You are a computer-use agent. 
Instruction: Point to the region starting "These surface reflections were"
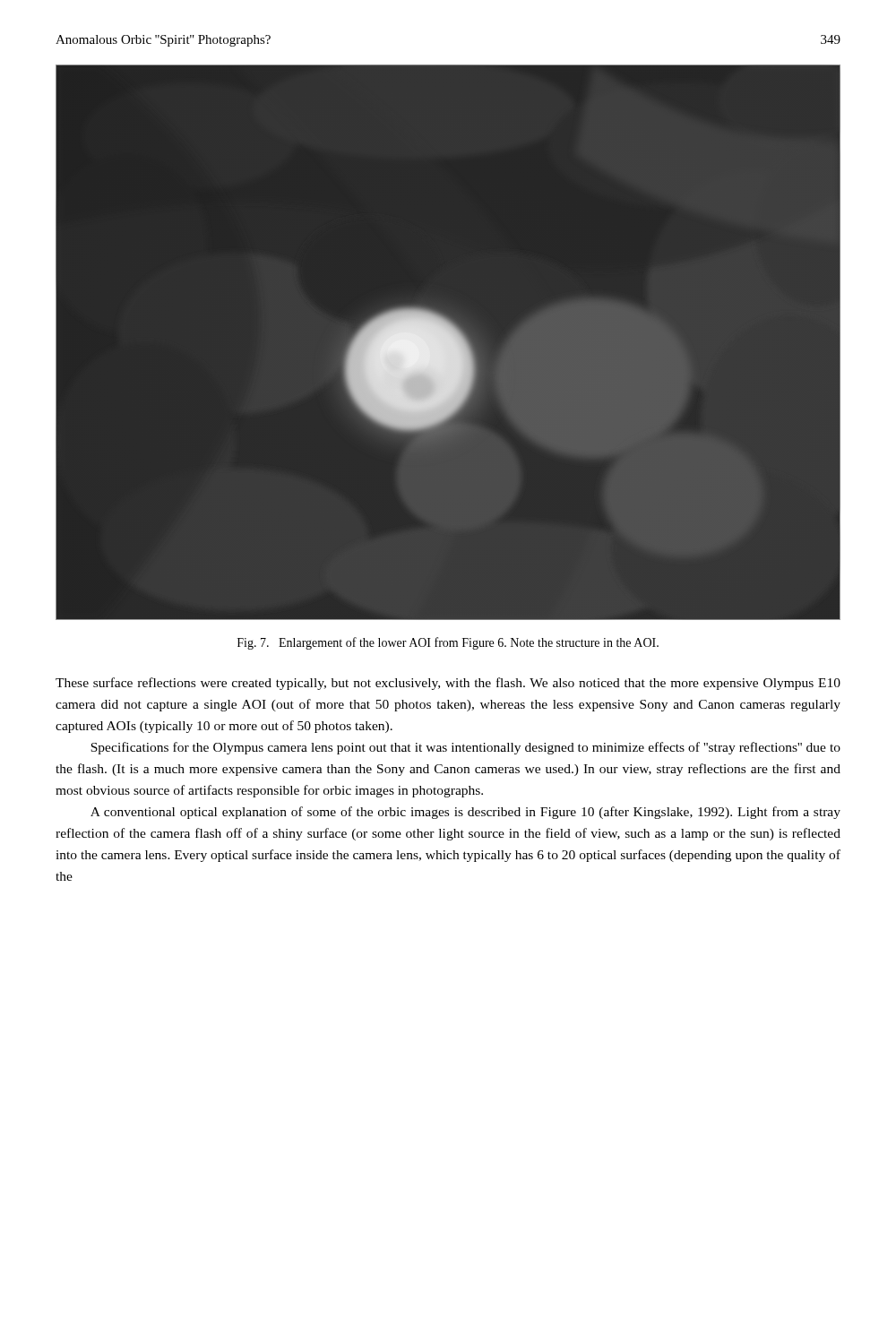pos(448,780)
